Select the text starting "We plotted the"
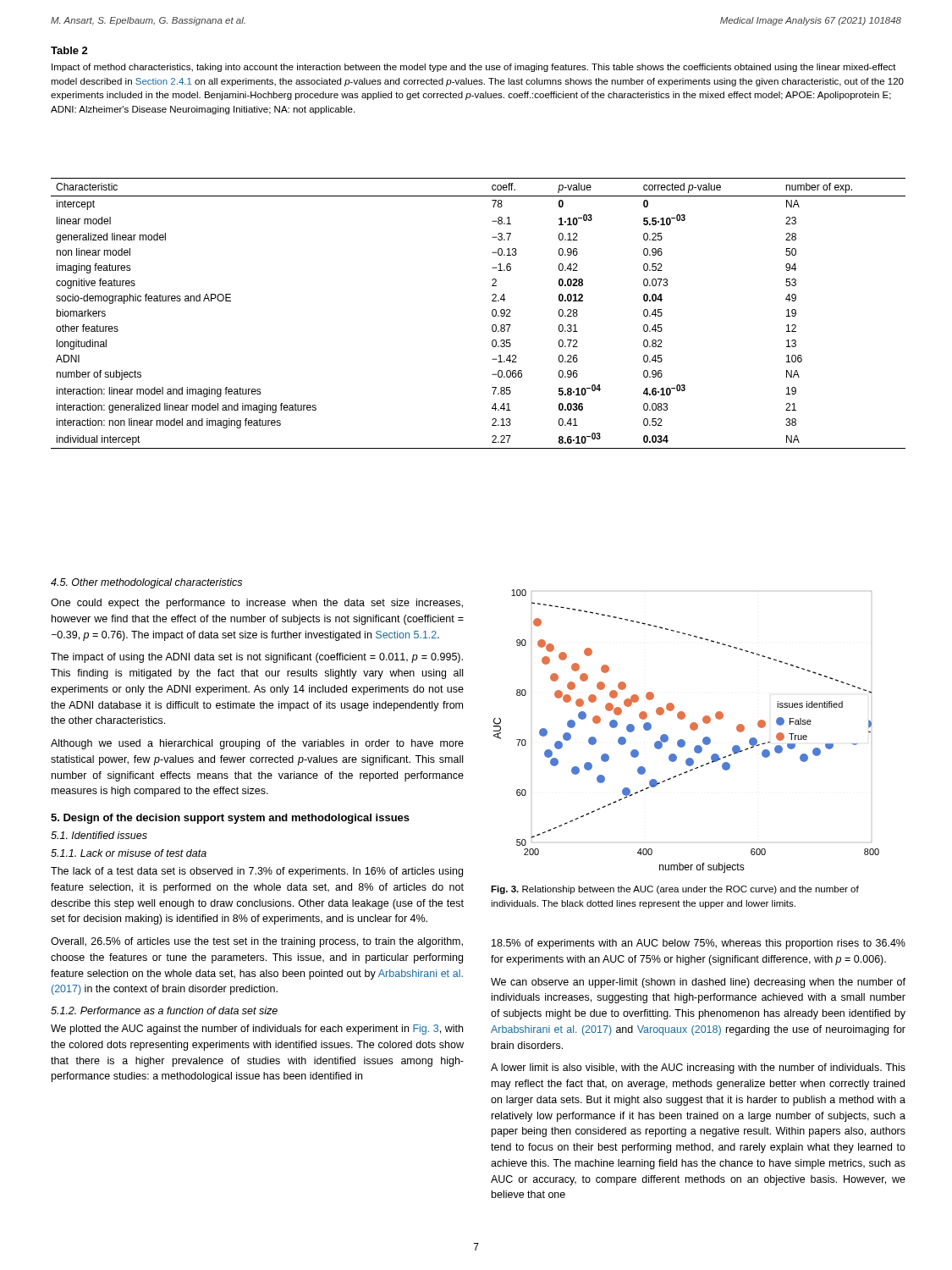This screenshot has height=1270, width=952. [257, 1053]
